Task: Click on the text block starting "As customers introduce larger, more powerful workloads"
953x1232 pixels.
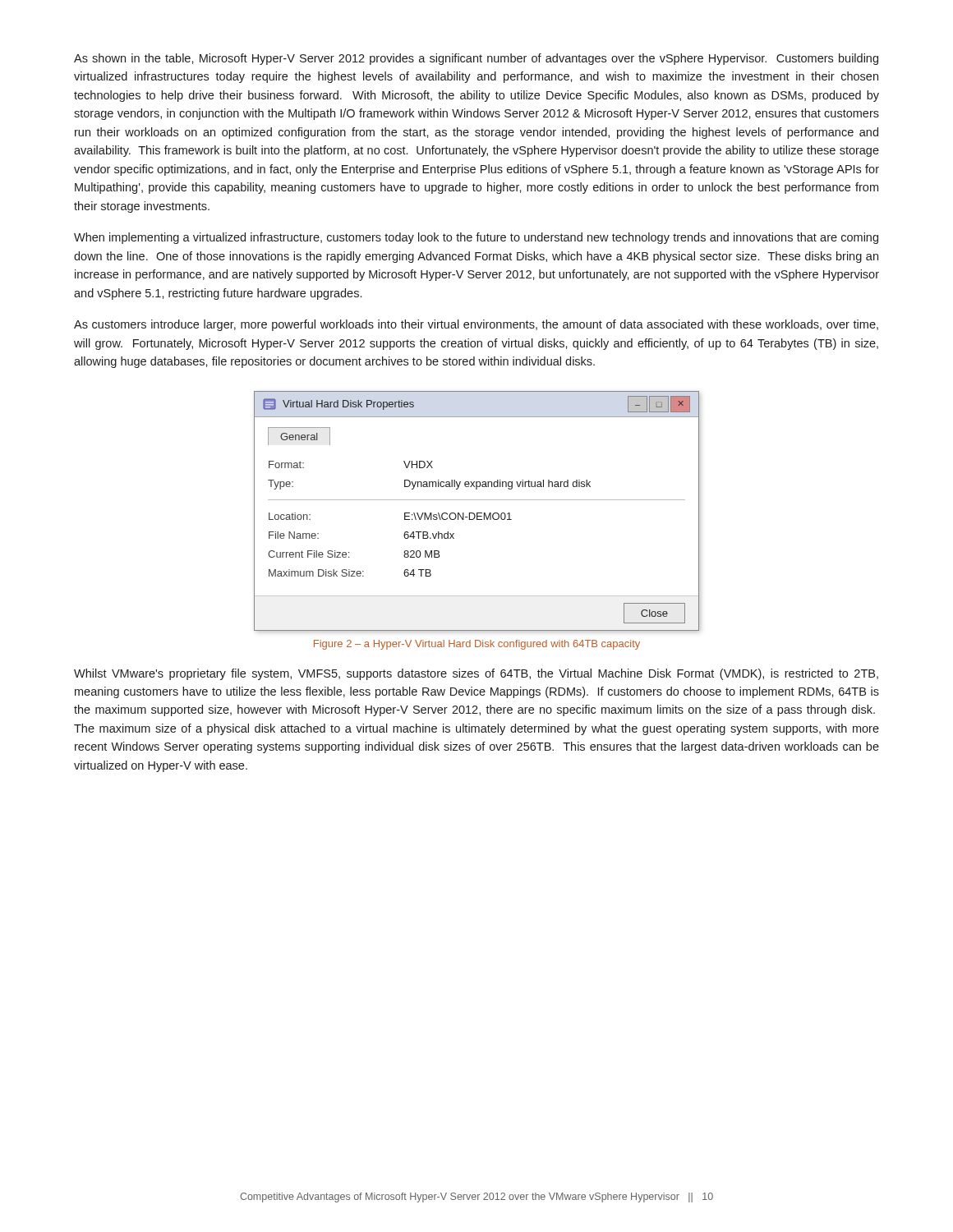Action: point(476,343)
